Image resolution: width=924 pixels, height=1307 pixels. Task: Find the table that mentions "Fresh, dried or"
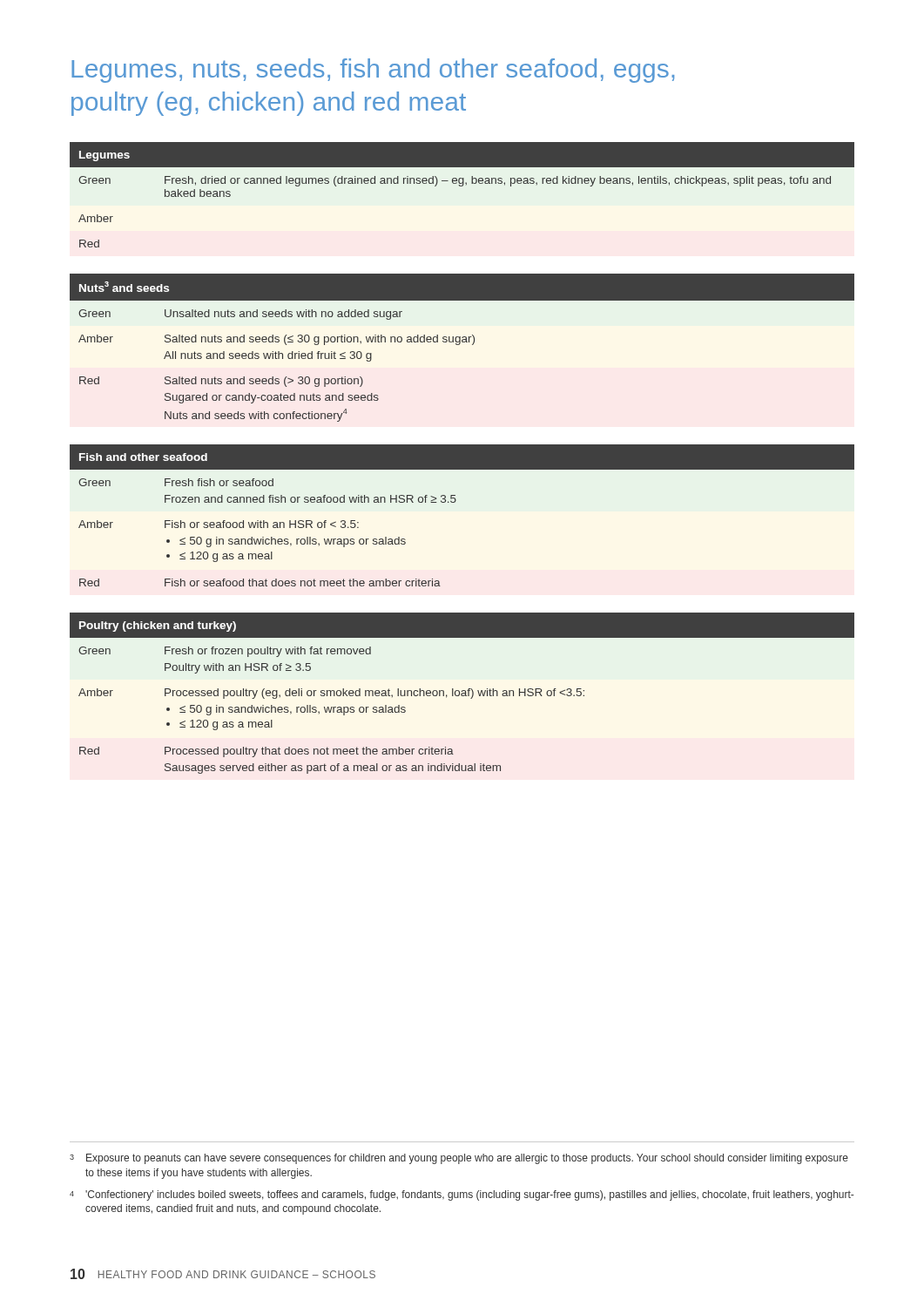(x=462, y=199)
